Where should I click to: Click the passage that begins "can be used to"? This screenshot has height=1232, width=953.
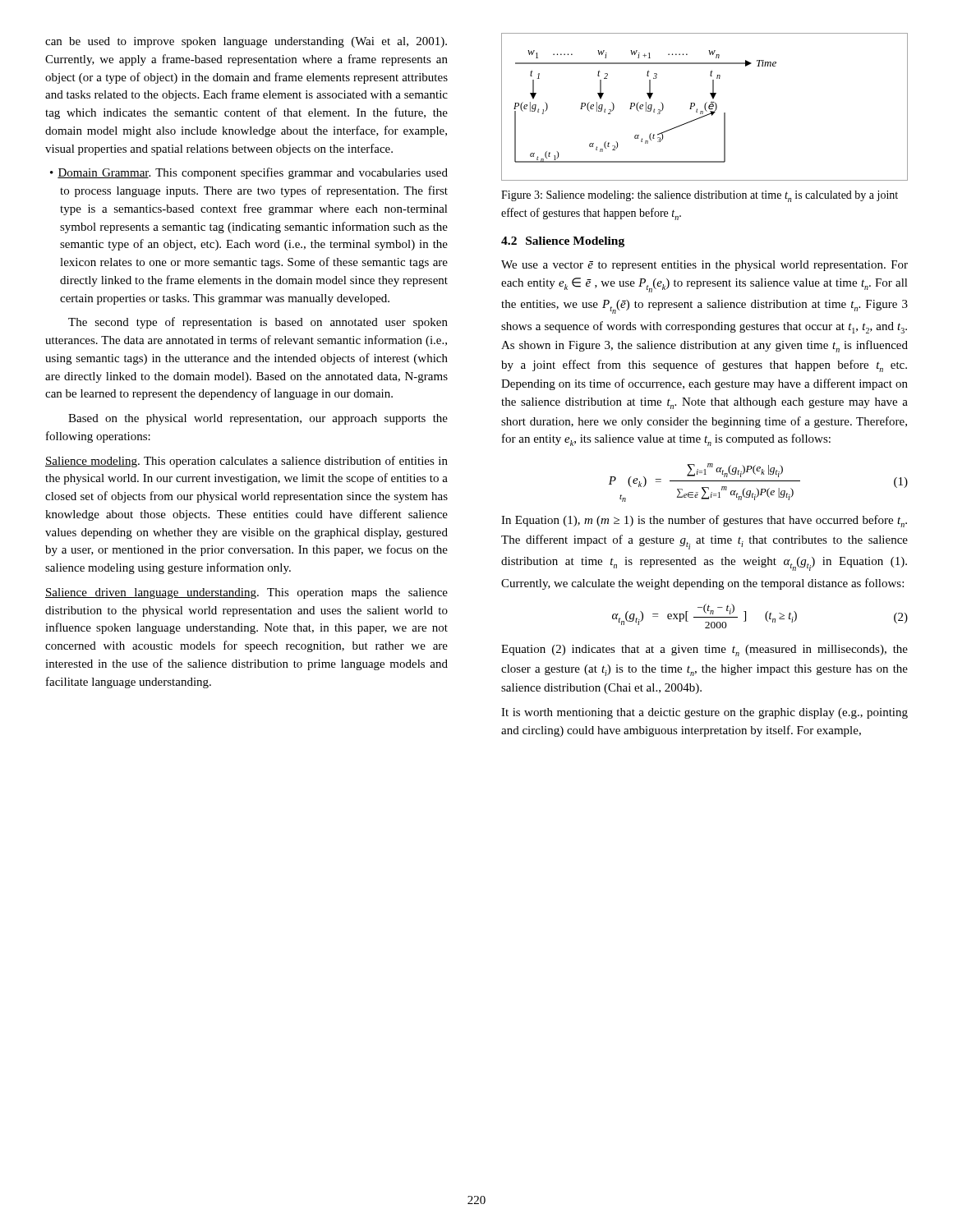click(246, 95)
